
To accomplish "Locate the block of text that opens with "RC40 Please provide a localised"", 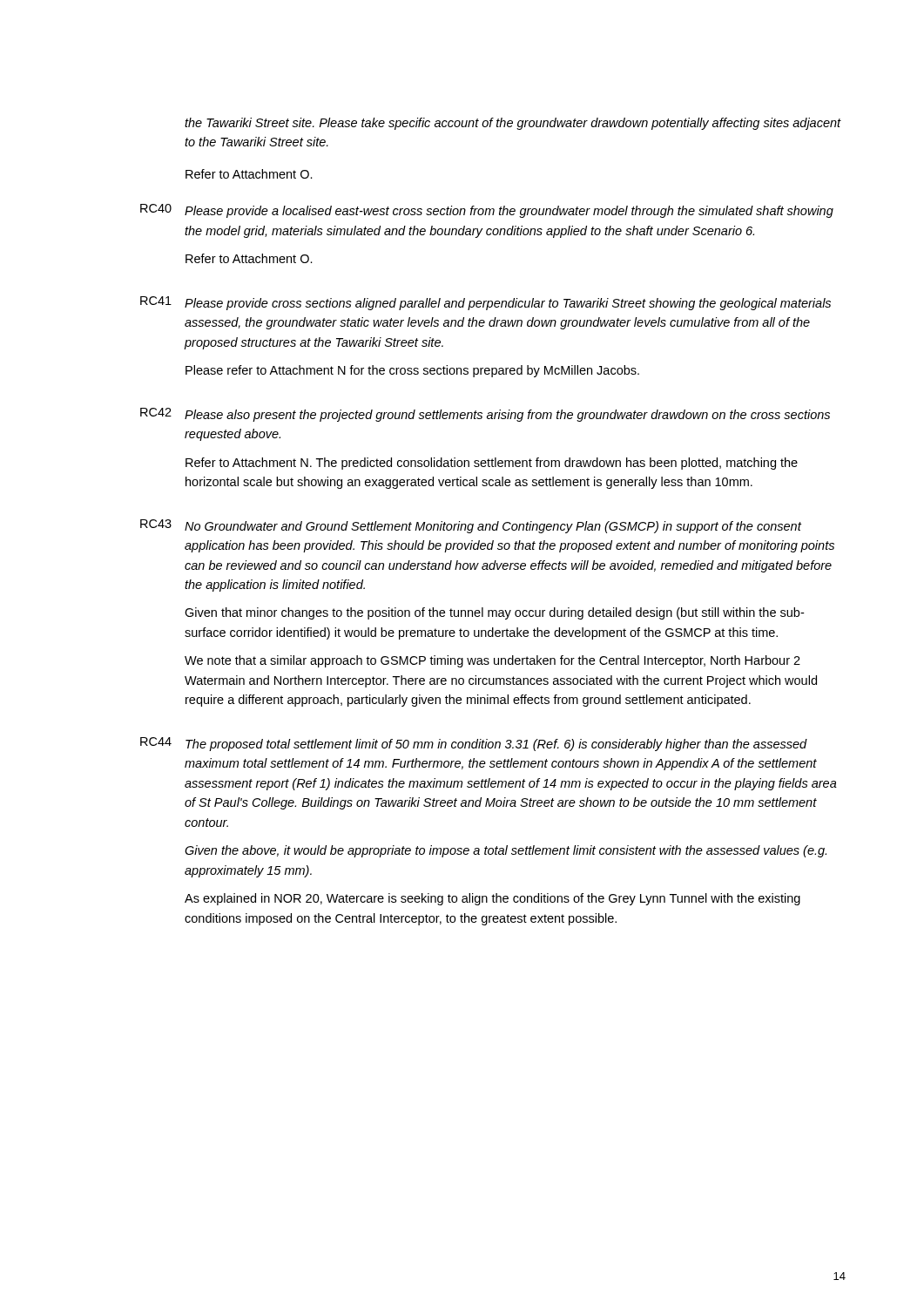I will pyautogui.click(x=492, y=240).
